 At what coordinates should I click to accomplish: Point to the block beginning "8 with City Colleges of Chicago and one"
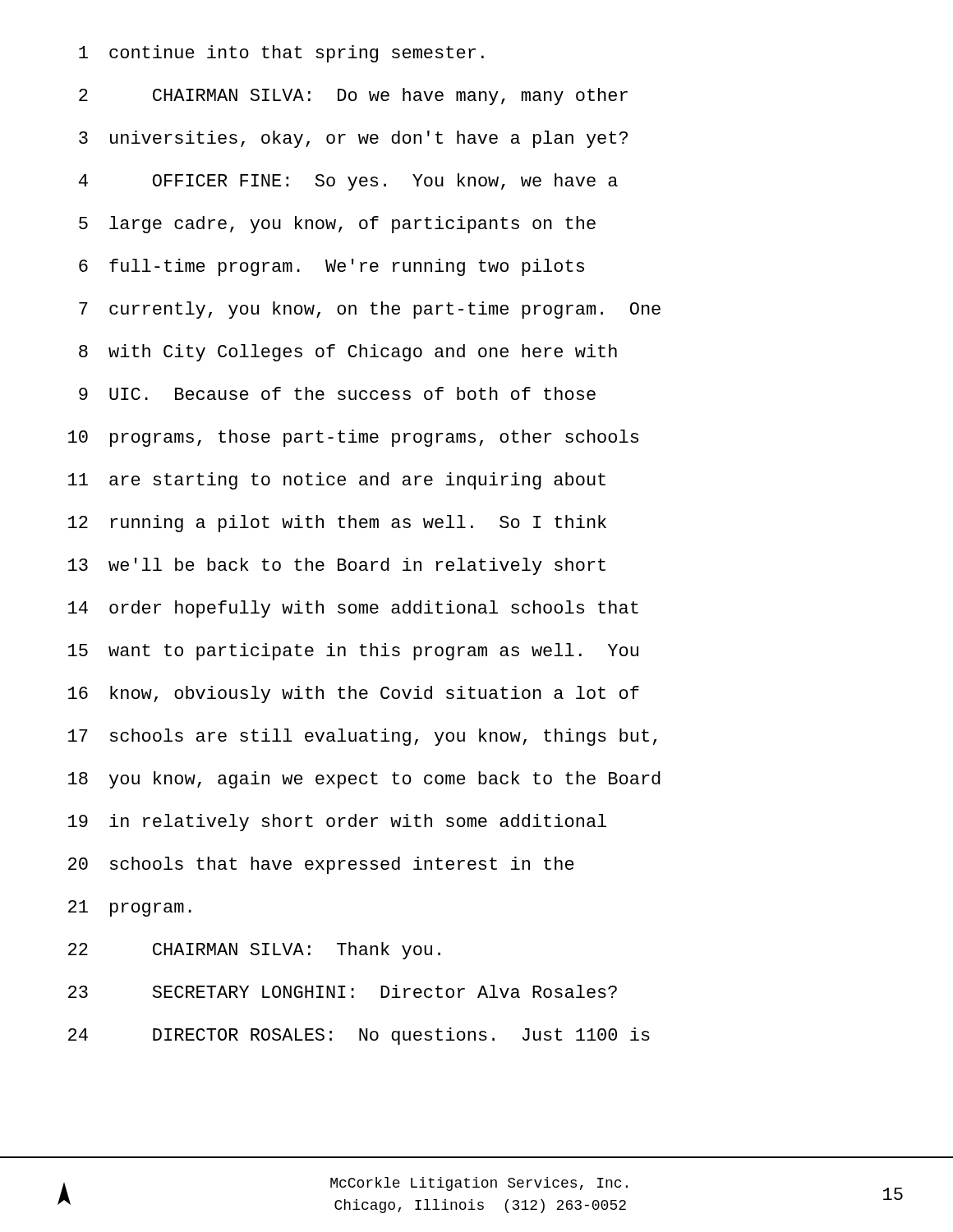pos(476,353)
